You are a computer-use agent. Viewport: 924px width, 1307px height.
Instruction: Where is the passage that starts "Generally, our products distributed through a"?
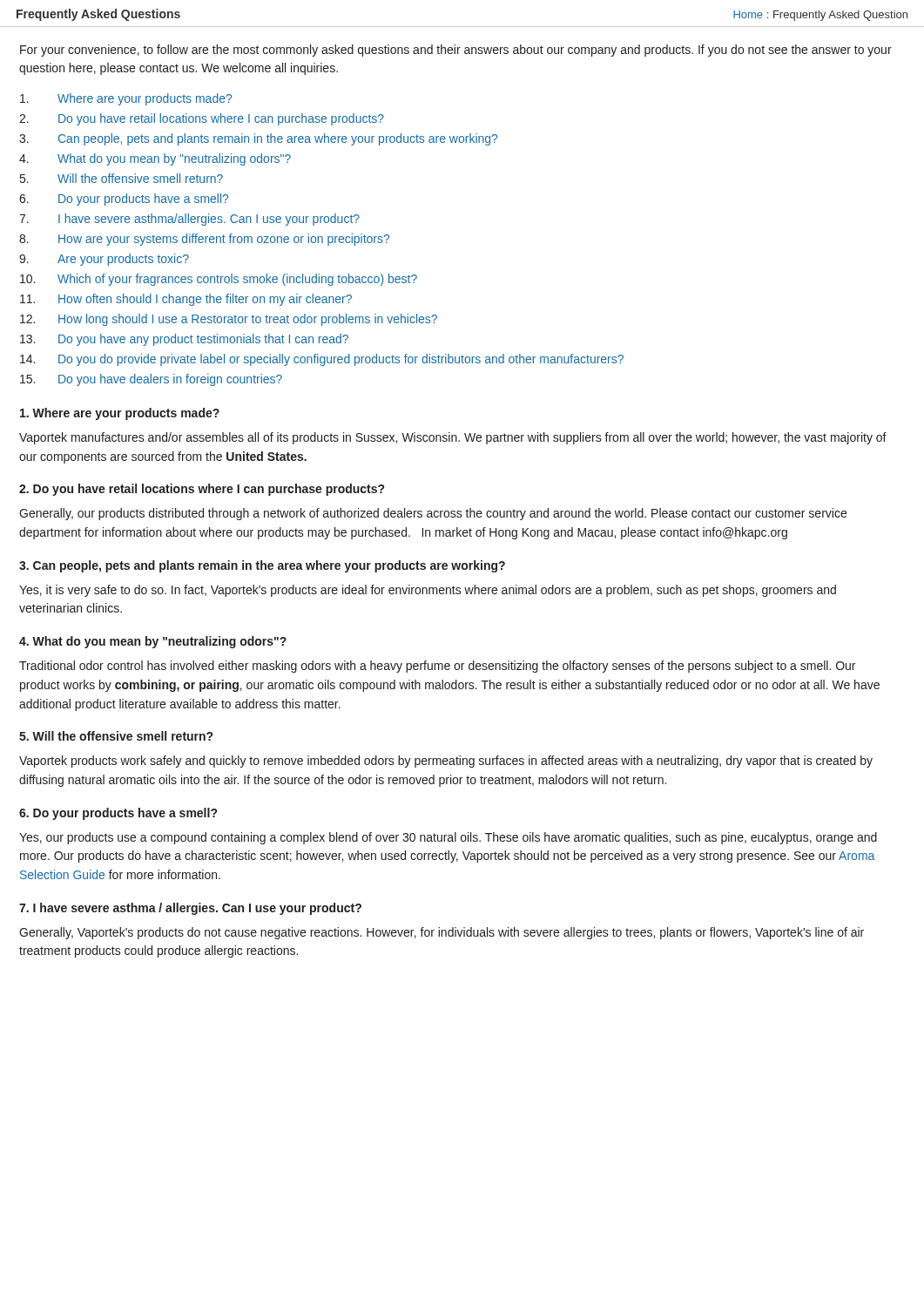click(x=433, y=523)
